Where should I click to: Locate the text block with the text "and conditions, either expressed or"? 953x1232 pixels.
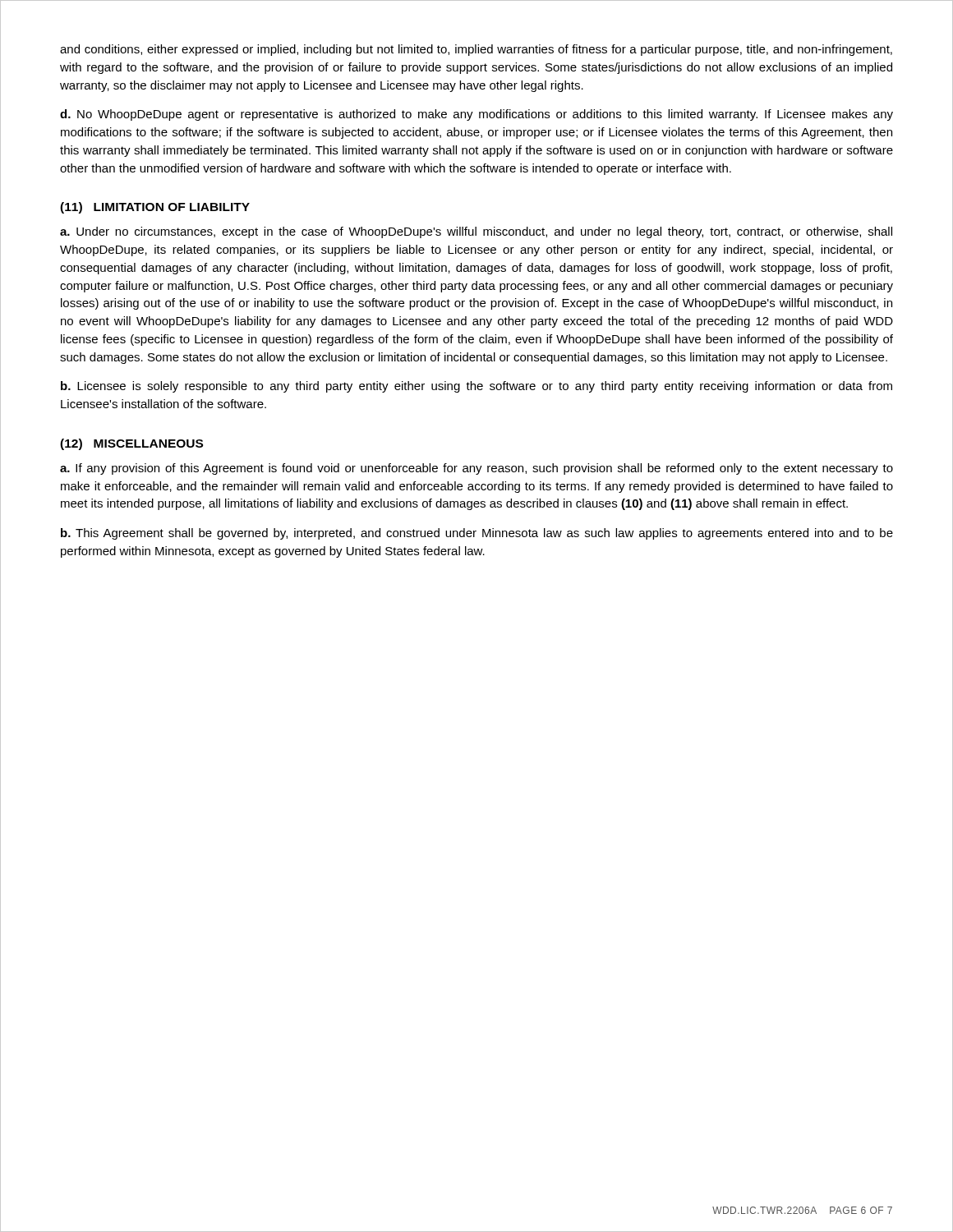click(x=476, y=67)
